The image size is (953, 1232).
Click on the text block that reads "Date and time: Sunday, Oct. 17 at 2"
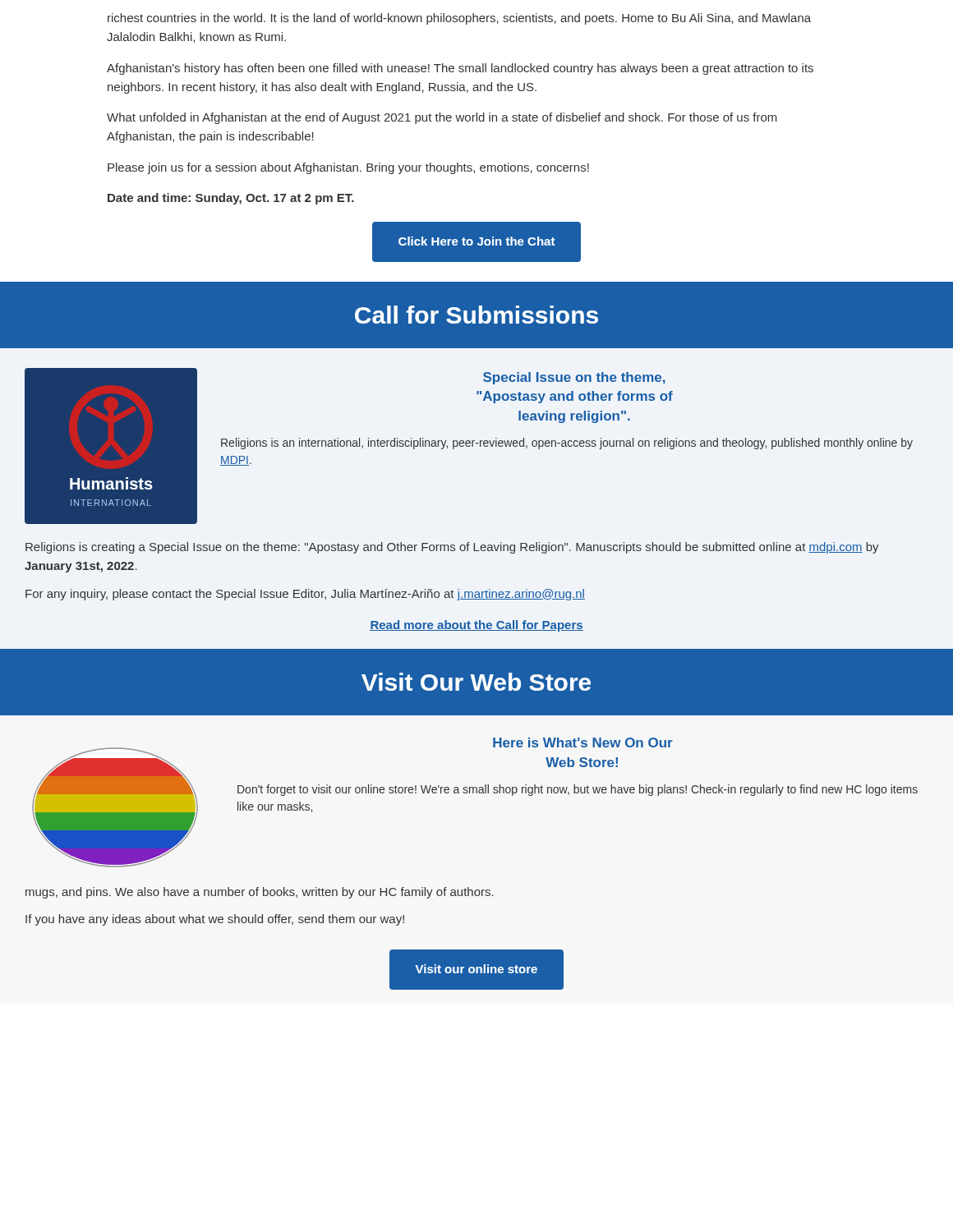pyautogui.click(x=231, y=197)
